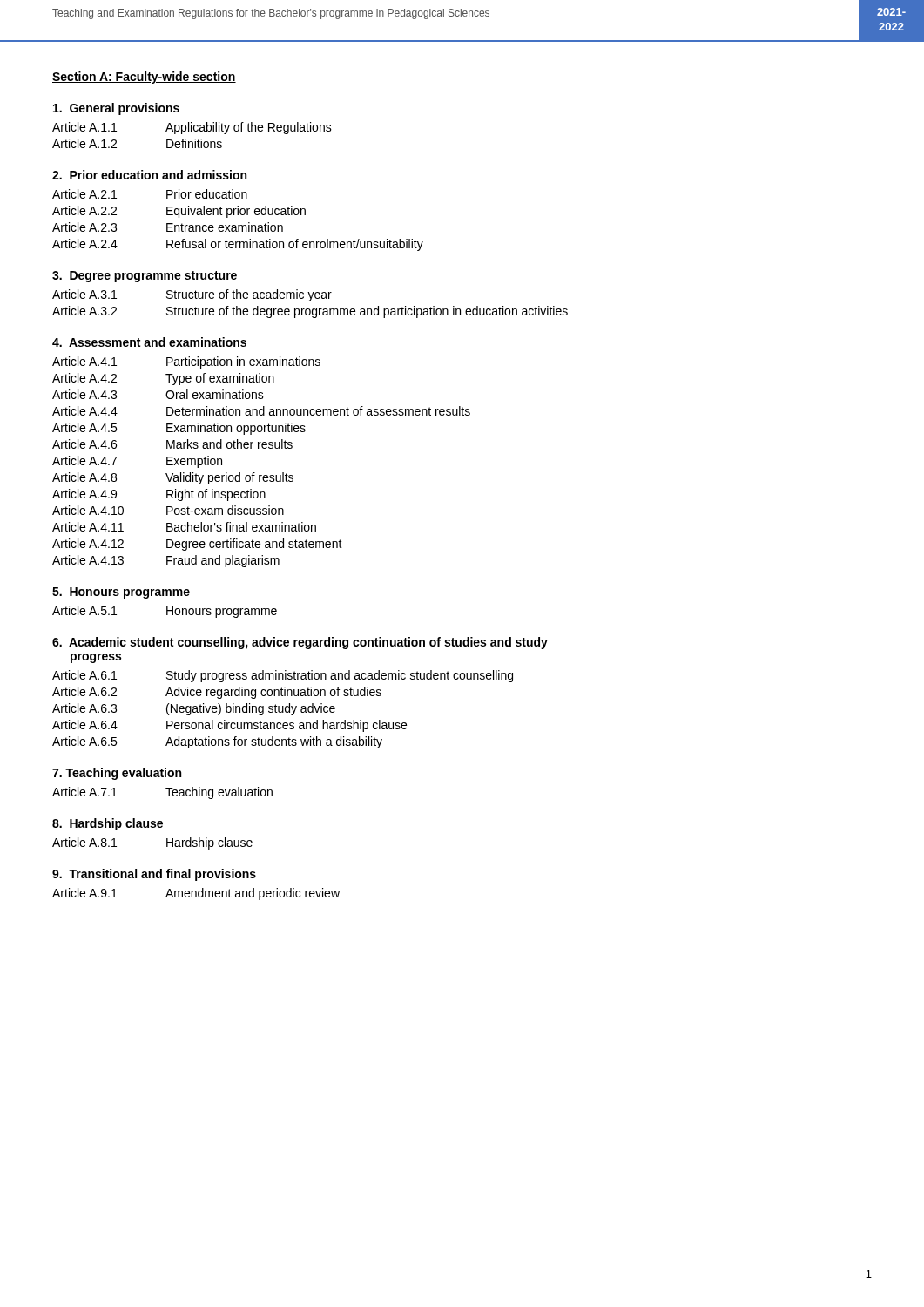Select the text block starting "Article A.4.12 Degree certificate and"

[197, 545]
